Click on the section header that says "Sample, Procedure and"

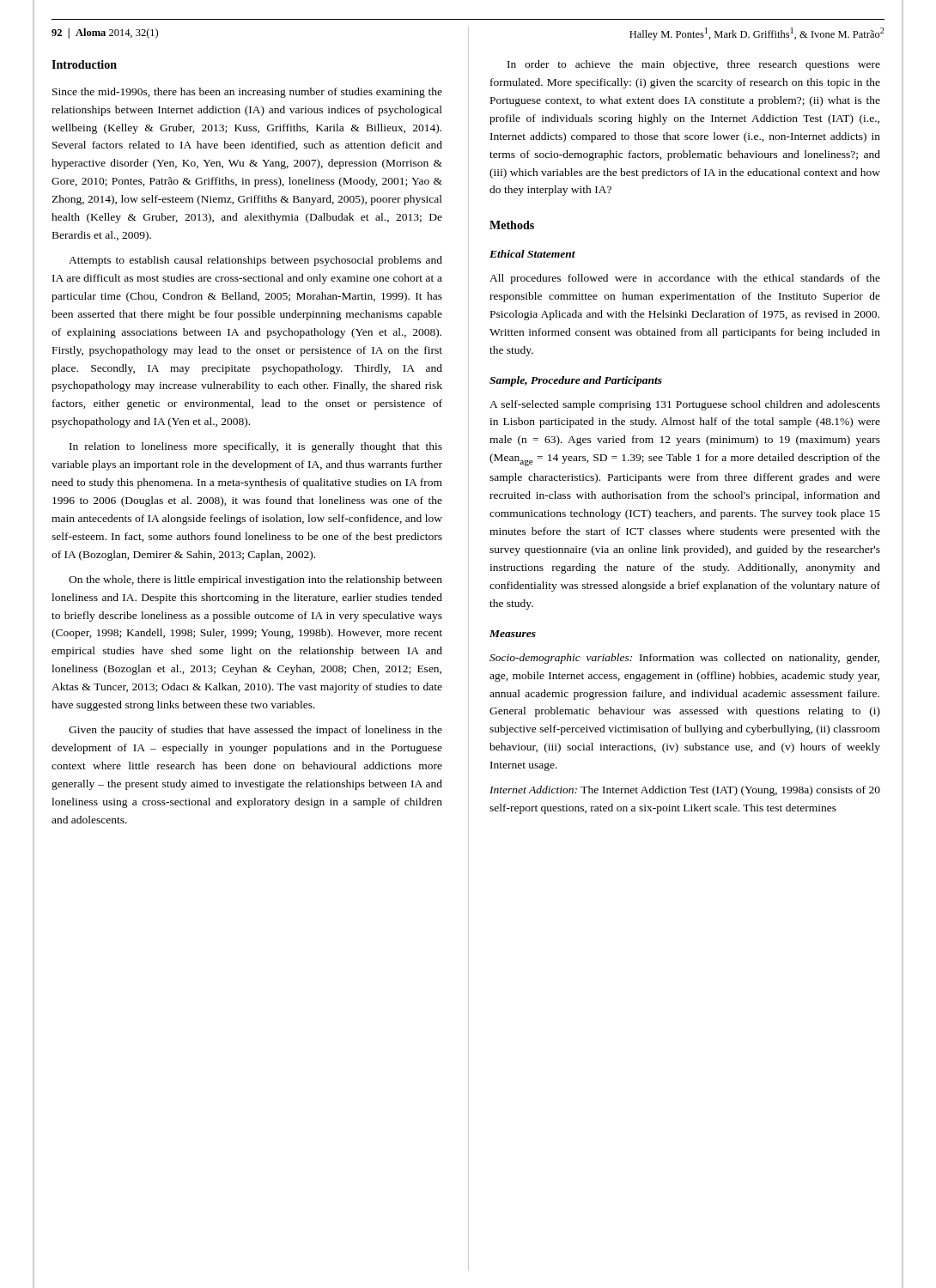pos(576,380)
